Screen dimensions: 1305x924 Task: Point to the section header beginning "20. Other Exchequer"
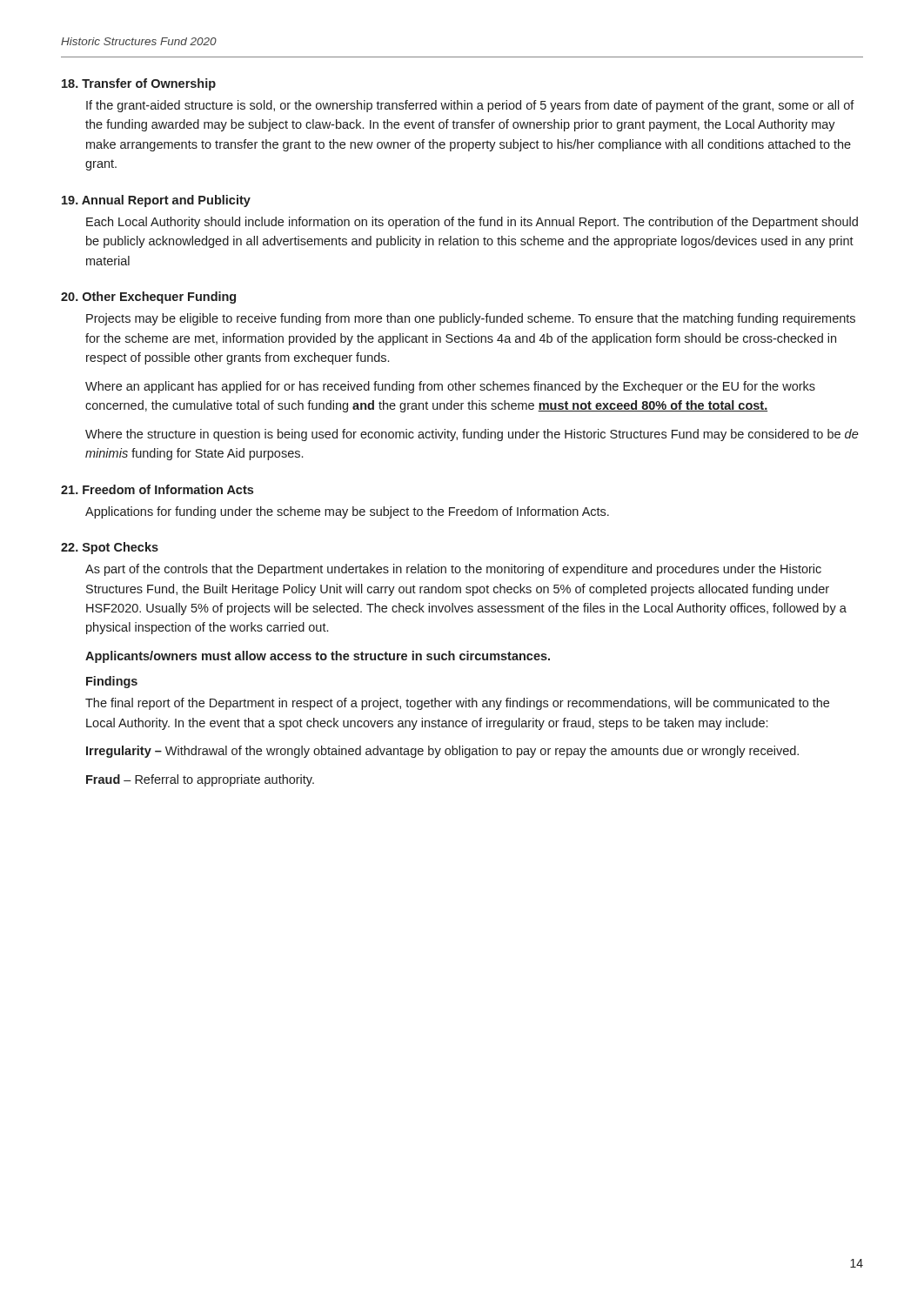(149, 297)
